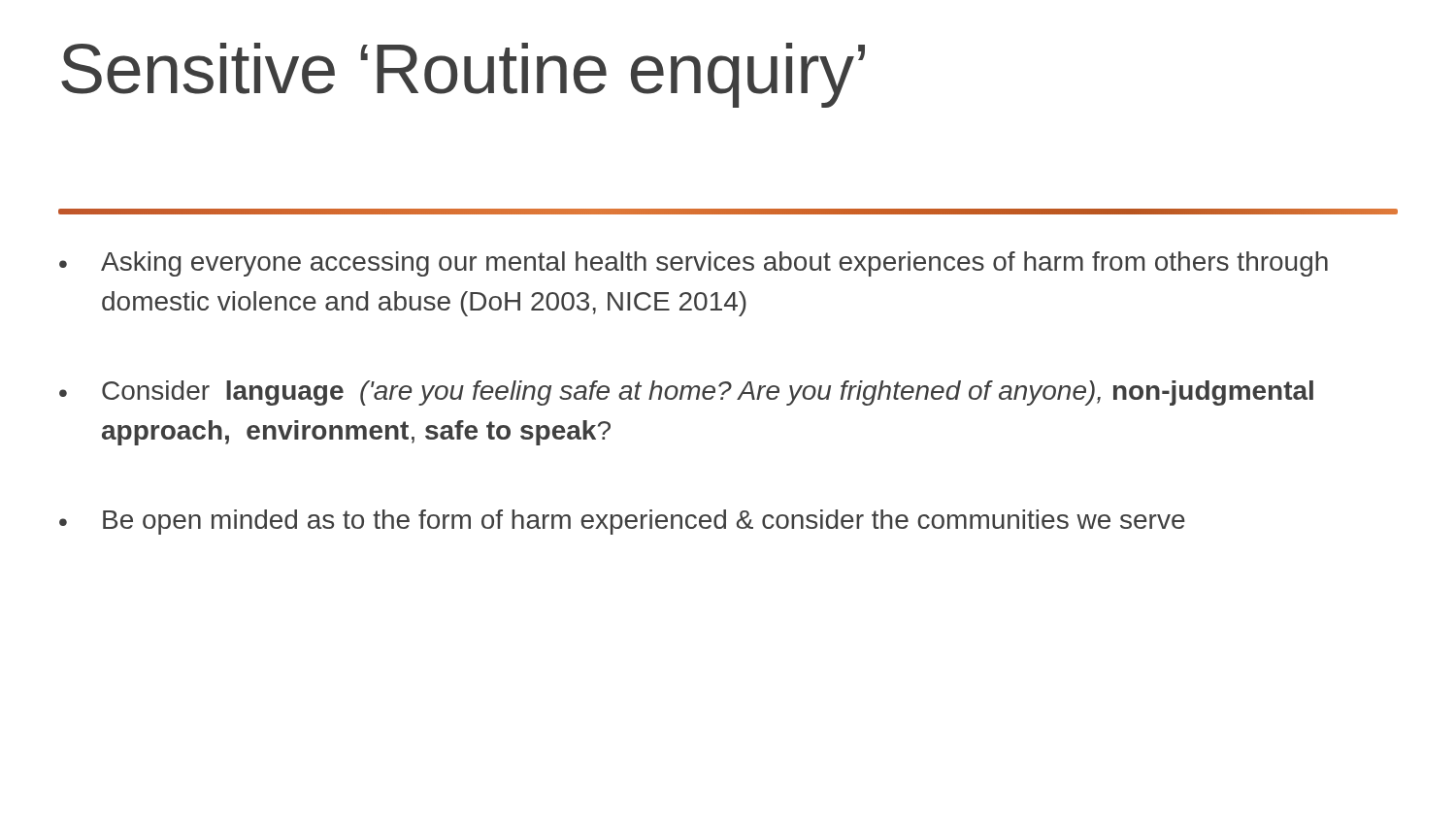Find the list item that reads "• Asking everyone accessing our mental health services"
The height and width of the screenshot is (819, 1456).
(x=728, y=282)
